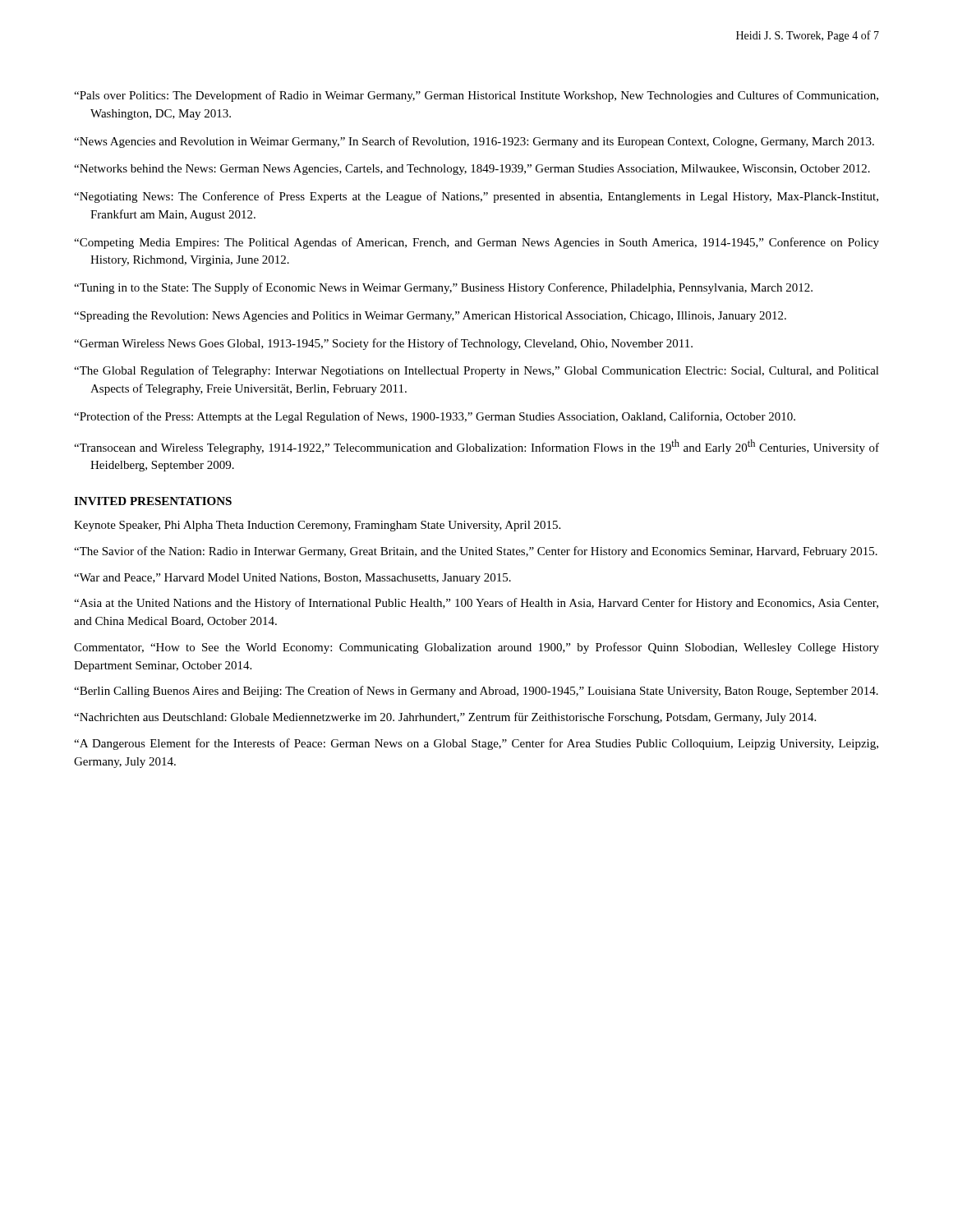Select the list item that says "“Transocean and Wireless Telegraphy,"
953x1232 pixels.
point(476,454)
